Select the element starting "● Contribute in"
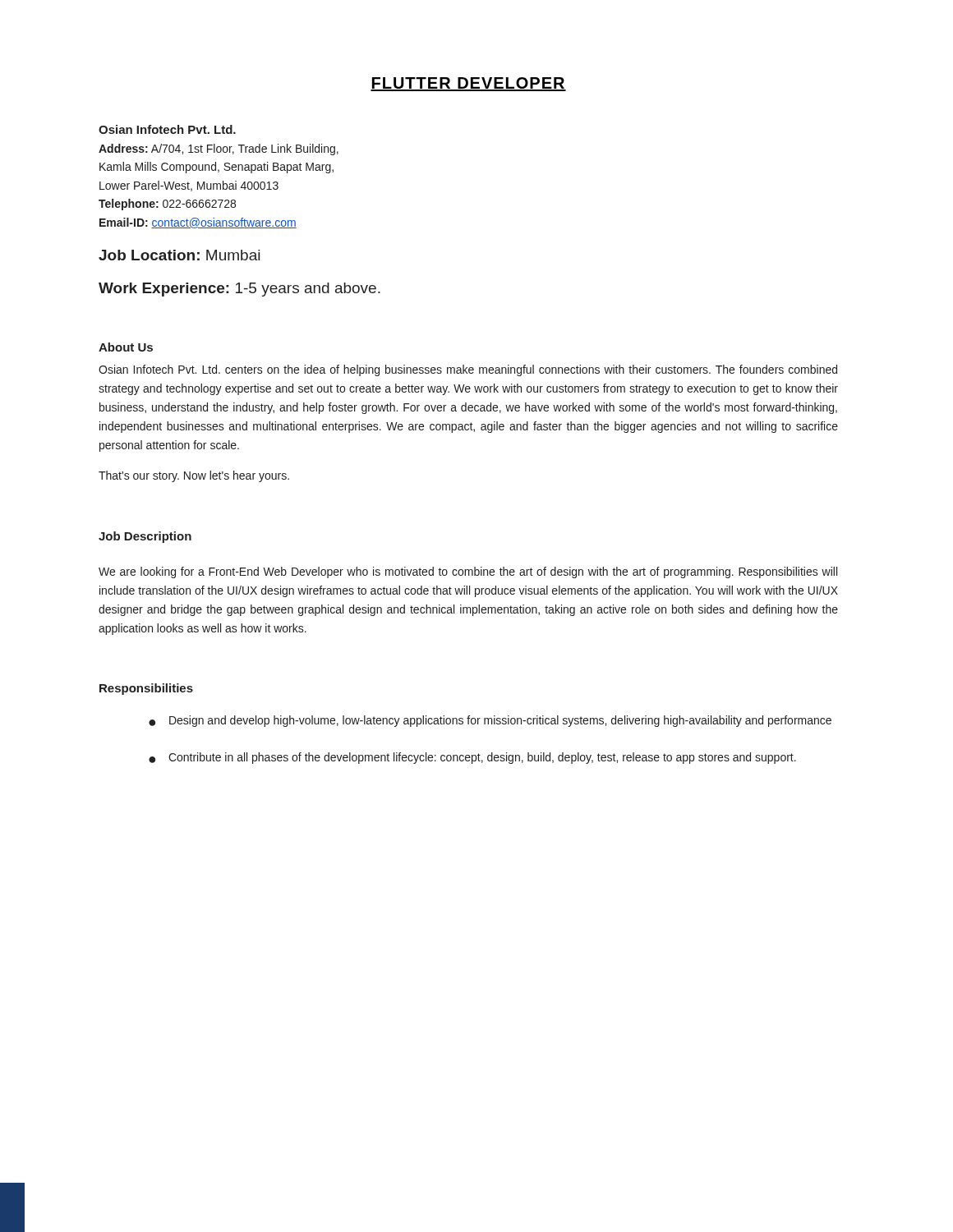 [x=472, y=759]
